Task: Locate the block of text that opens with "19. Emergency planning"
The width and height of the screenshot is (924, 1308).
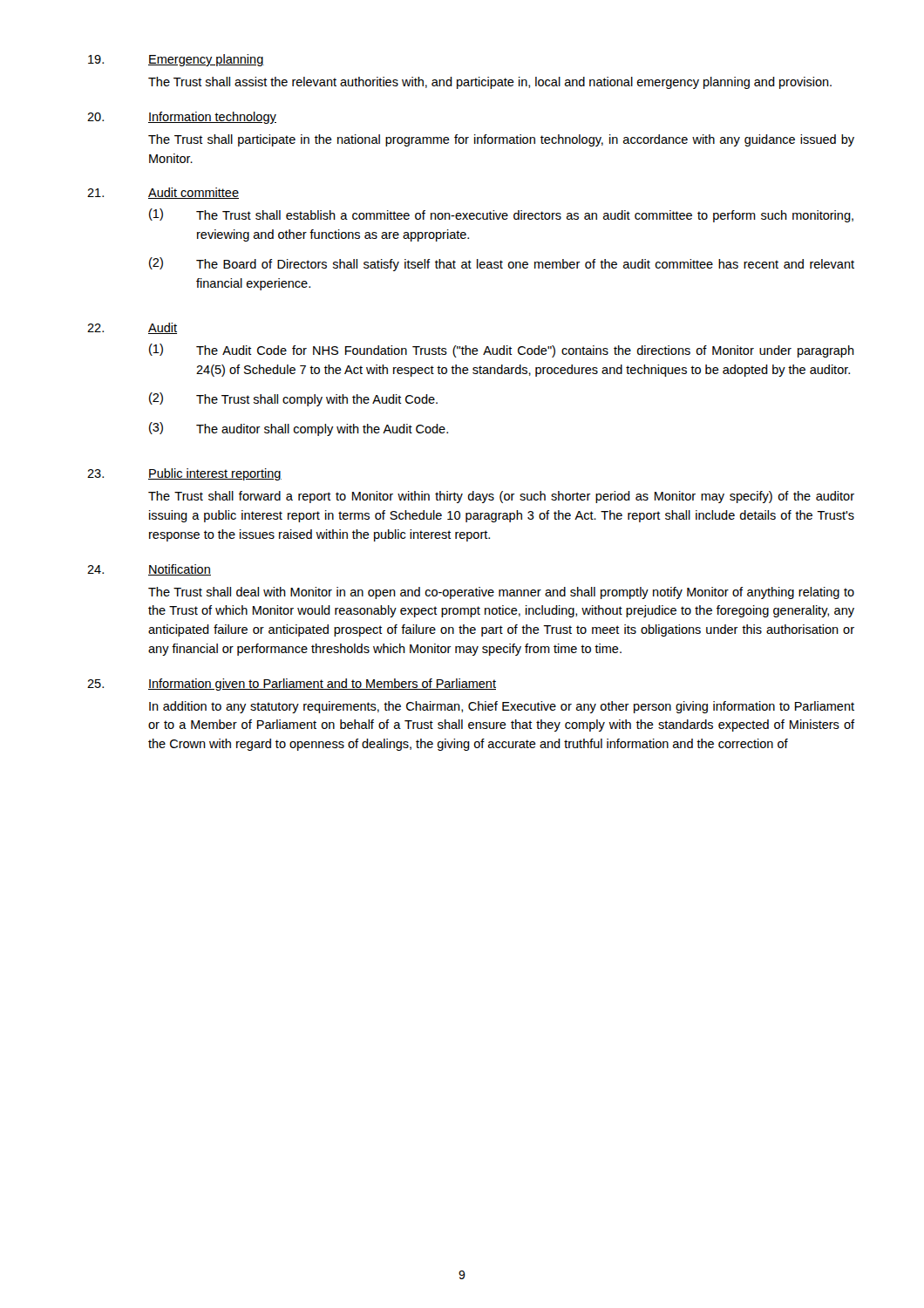Action: click(x=471, y=72)
